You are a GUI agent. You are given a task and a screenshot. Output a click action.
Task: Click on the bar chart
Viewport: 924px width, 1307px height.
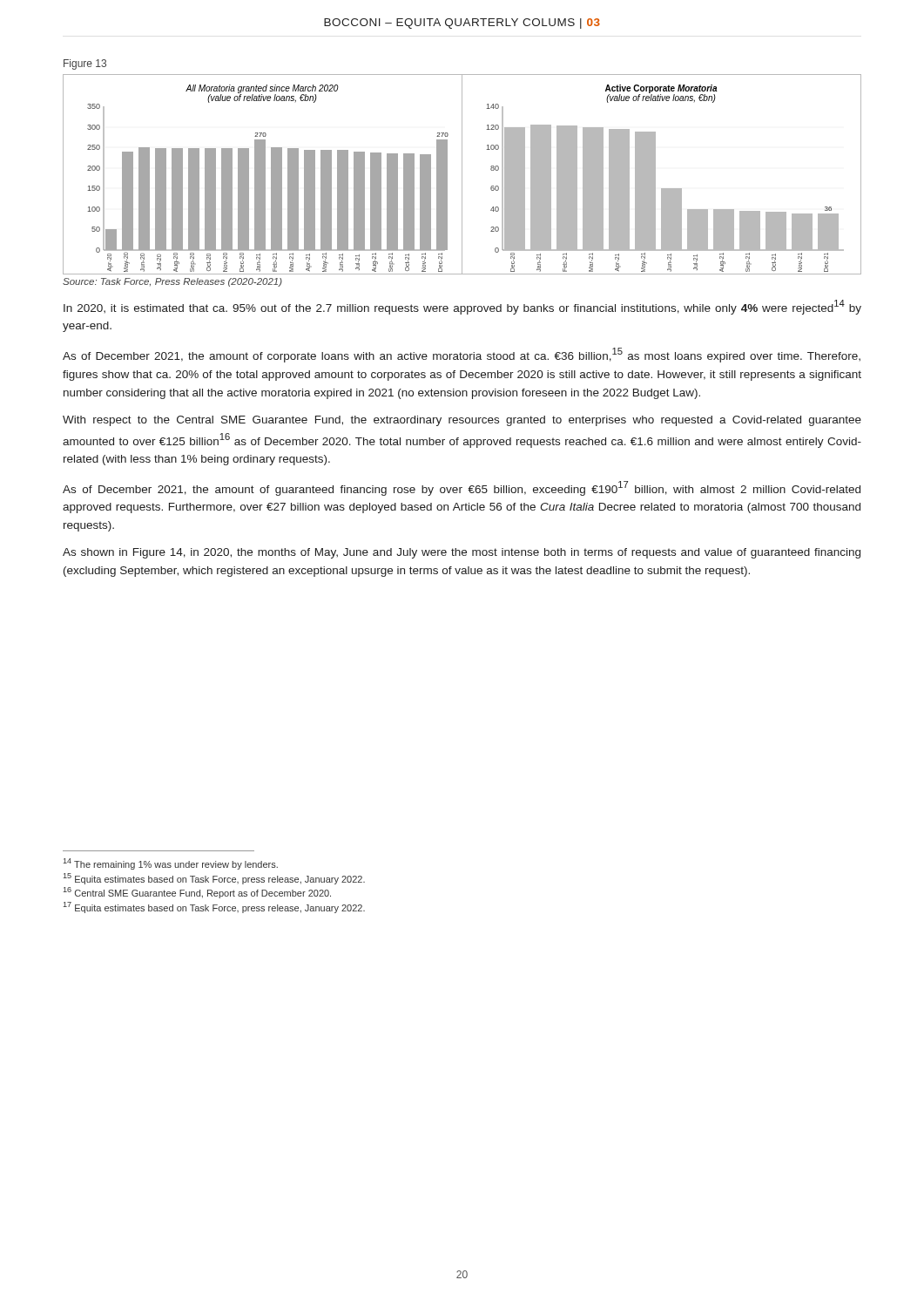point(462,174)
